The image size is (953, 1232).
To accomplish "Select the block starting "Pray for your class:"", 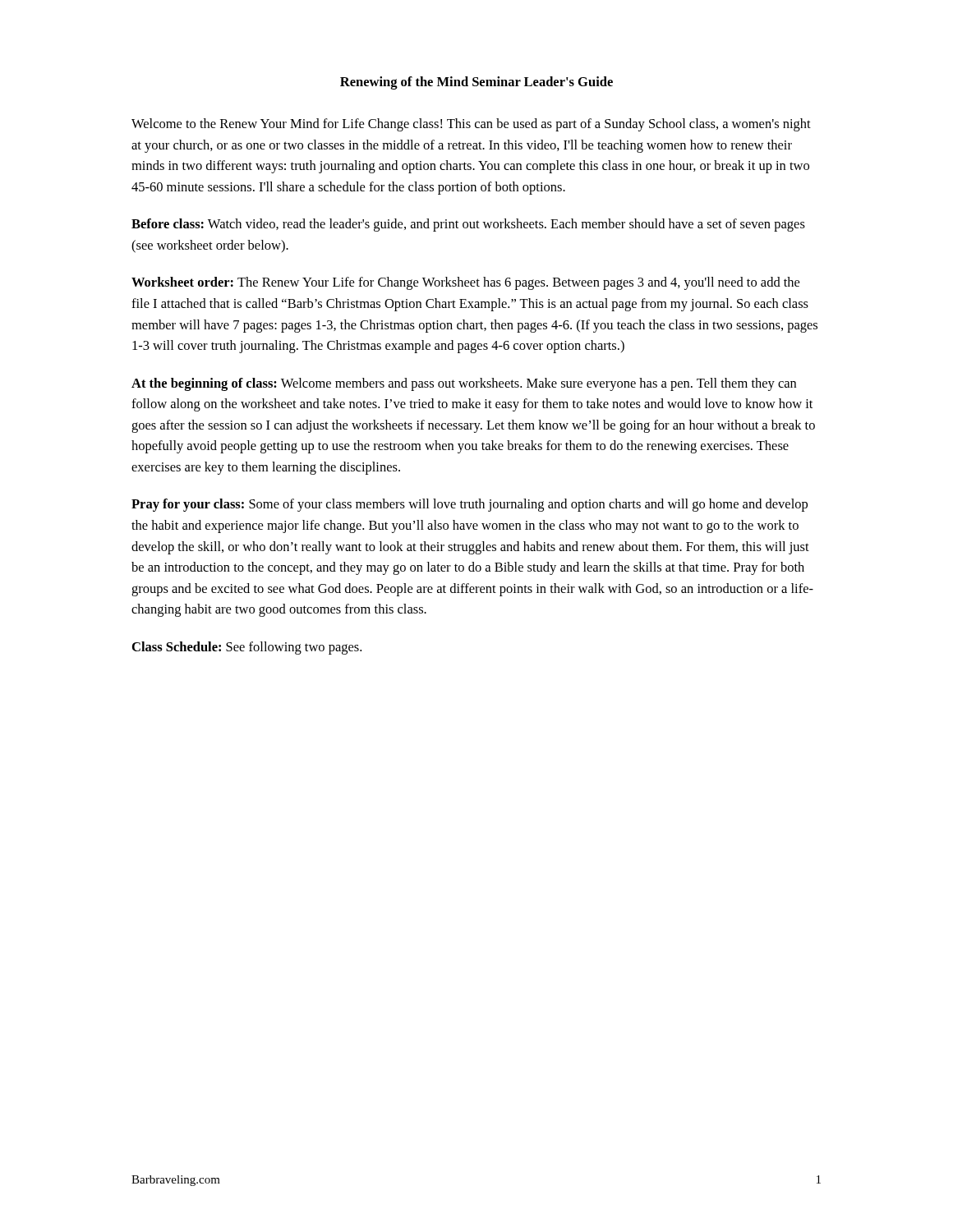I will [472, 557].
